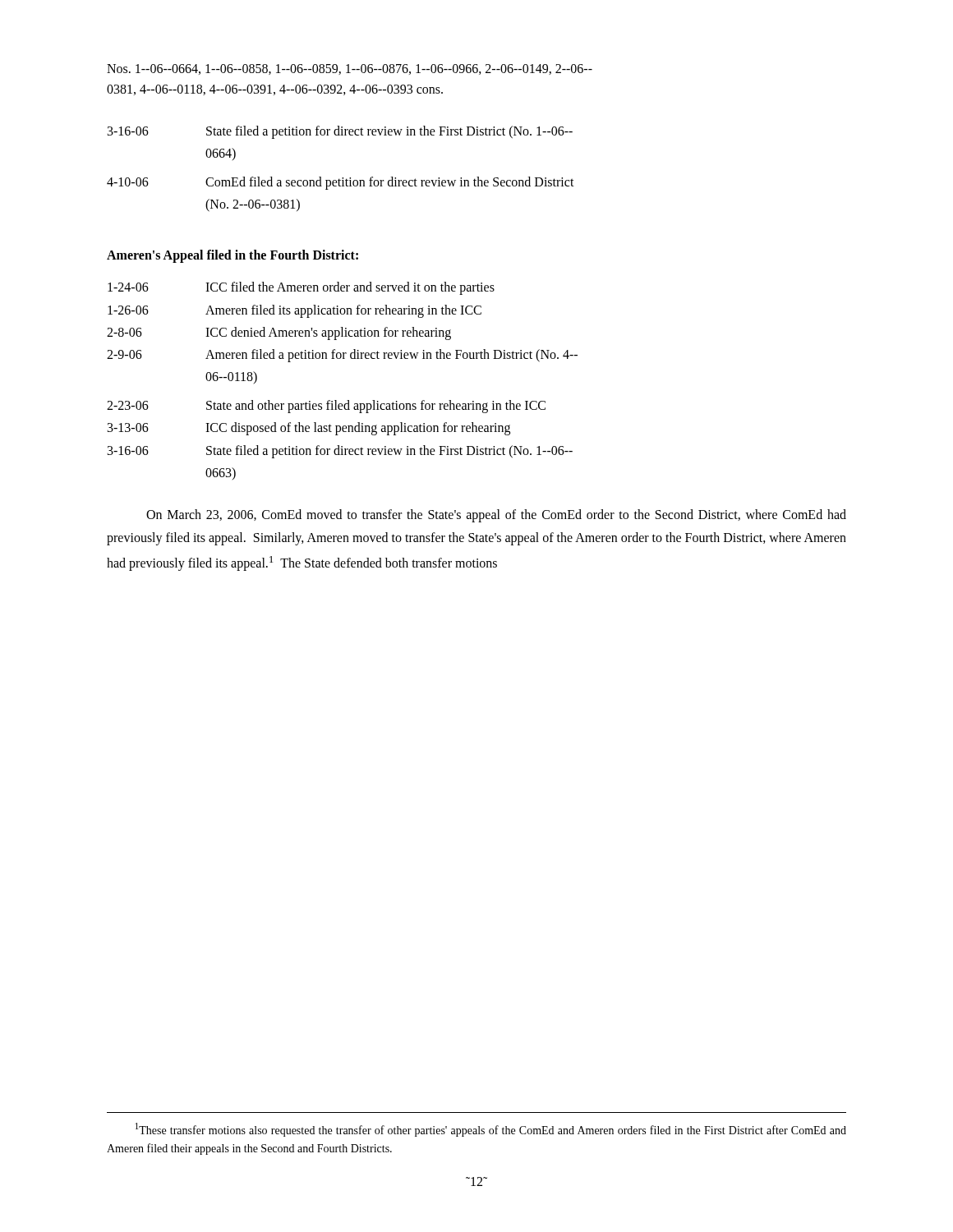
Task: Locate the block of text that opens with "2-23-06 State and"
Action: pos(476,406)
